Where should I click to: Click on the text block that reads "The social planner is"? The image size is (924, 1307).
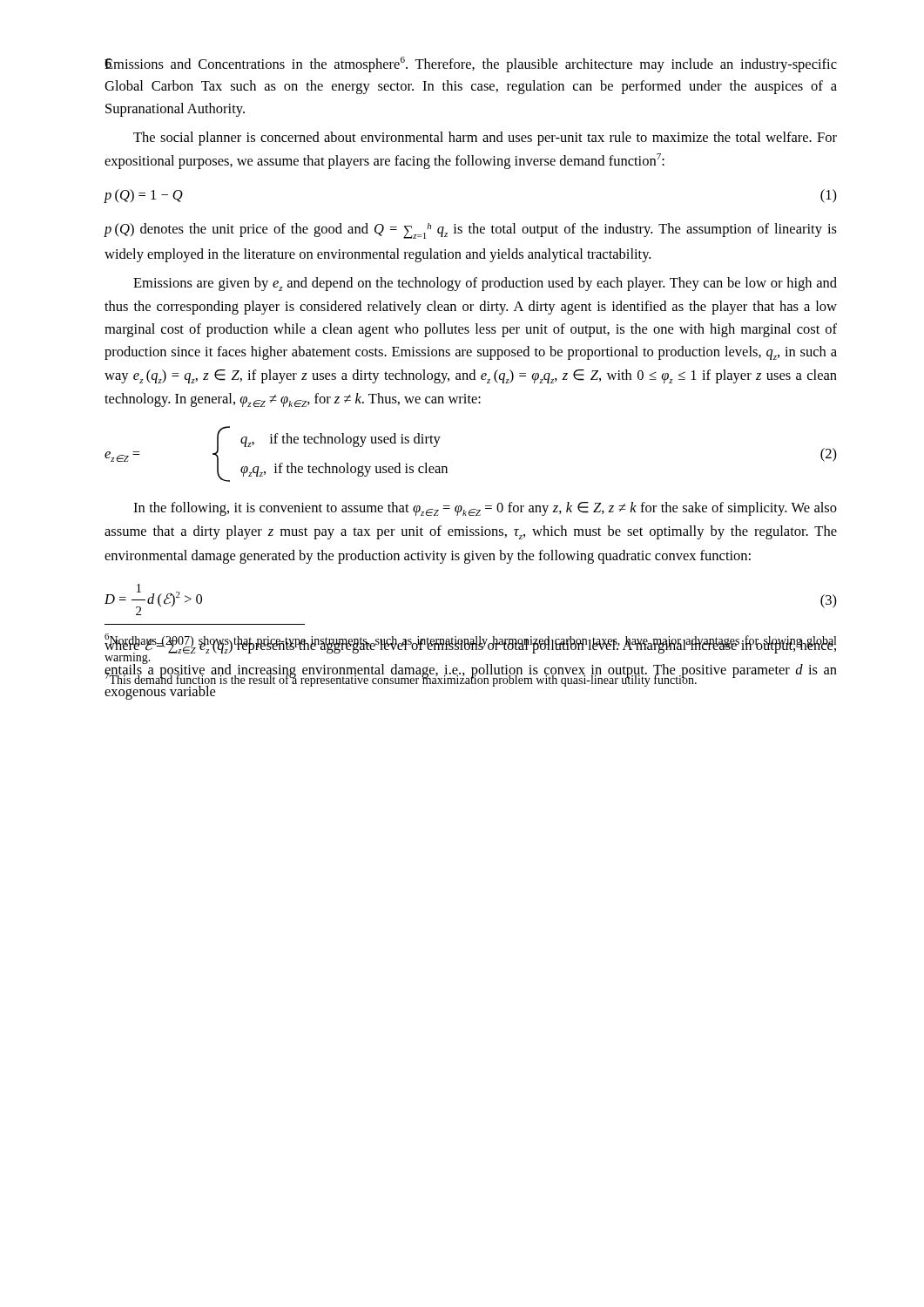click(471, 149)
